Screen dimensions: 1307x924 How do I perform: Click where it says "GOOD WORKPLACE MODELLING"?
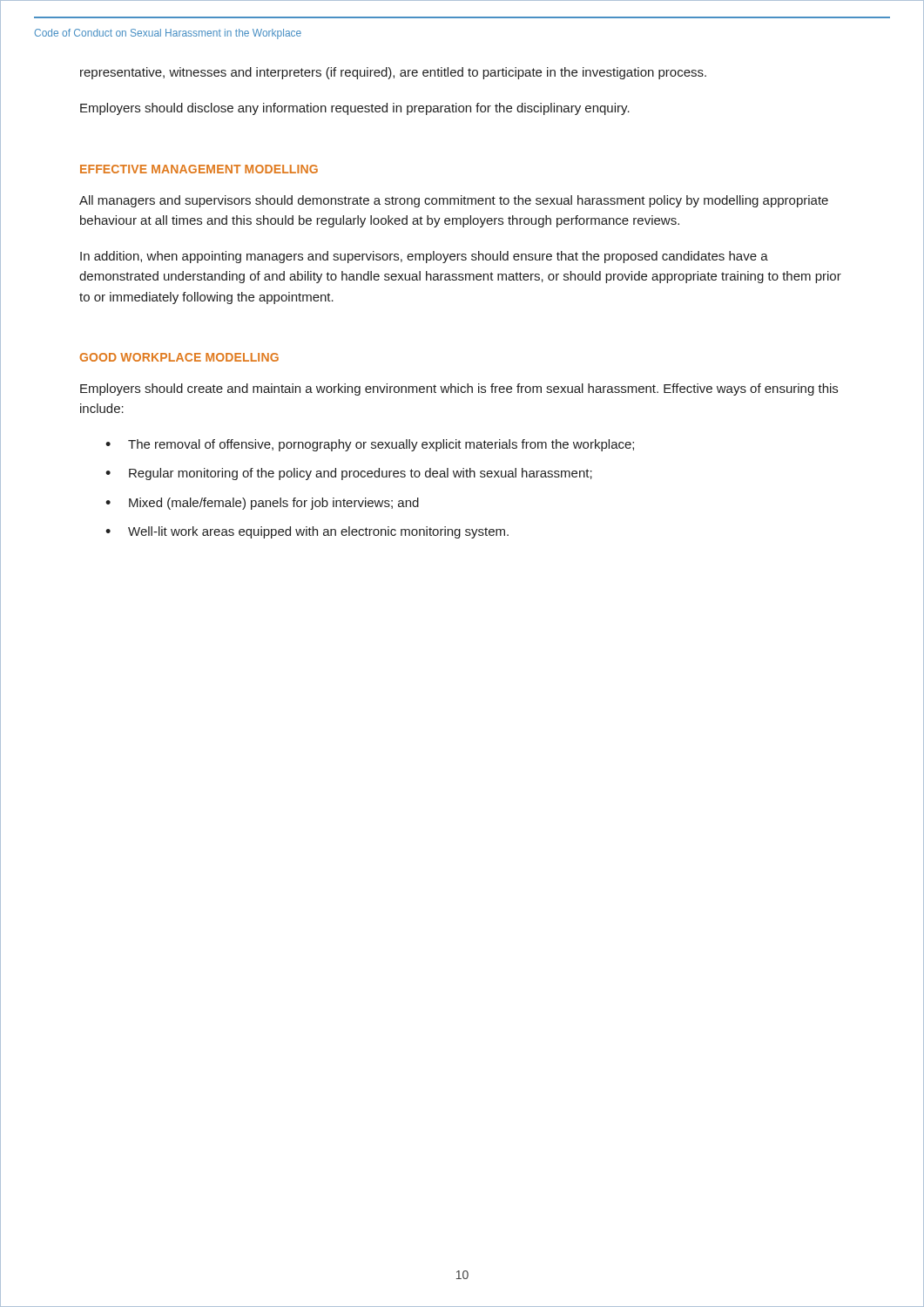(x=179, y=357)
